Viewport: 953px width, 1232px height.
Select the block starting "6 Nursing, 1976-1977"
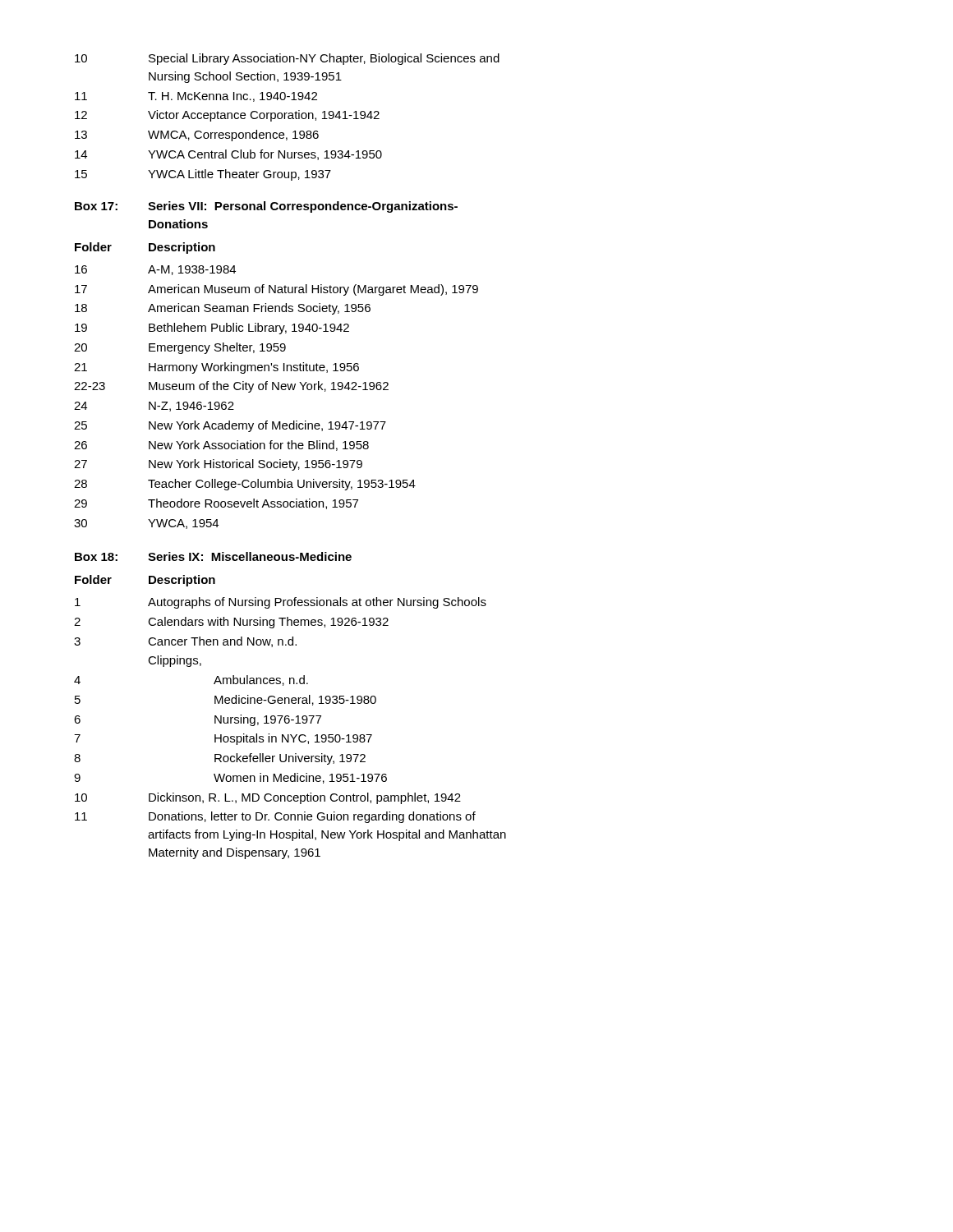tap(77, 719)
